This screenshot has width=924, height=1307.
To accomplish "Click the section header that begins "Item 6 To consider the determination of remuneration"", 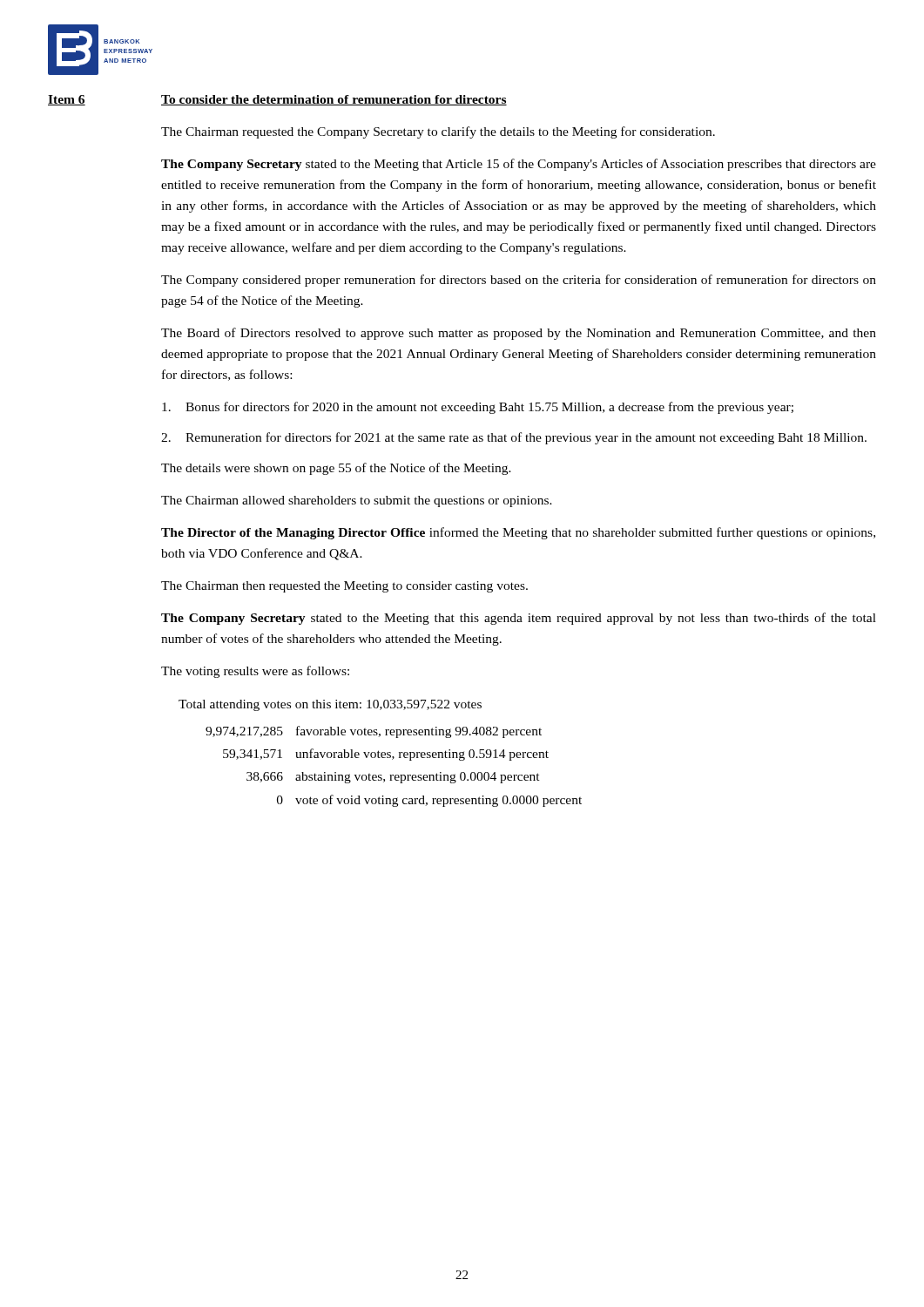I will pyautogui.click(x=277, y=99).
